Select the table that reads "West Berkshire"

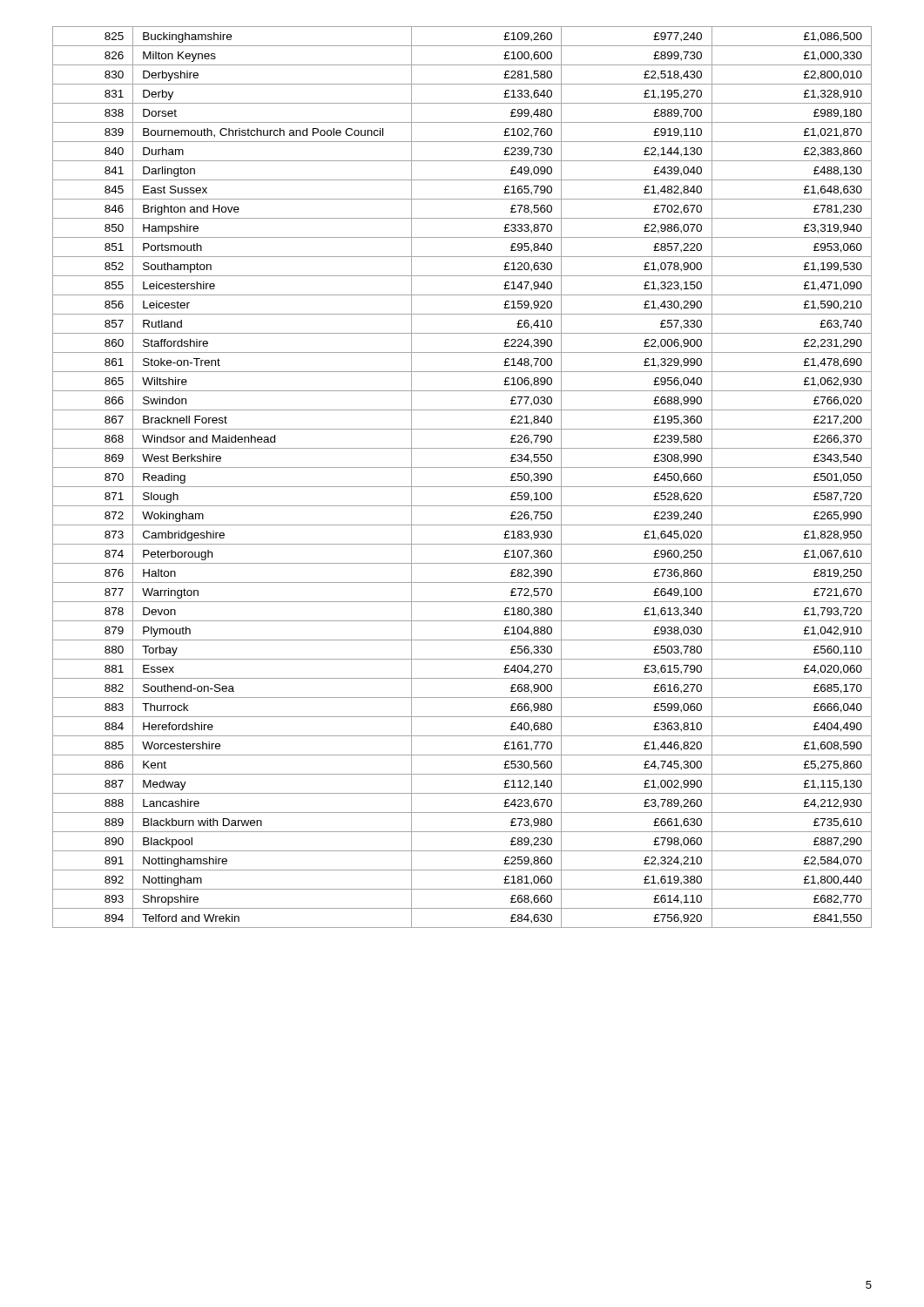pos(462,477)
